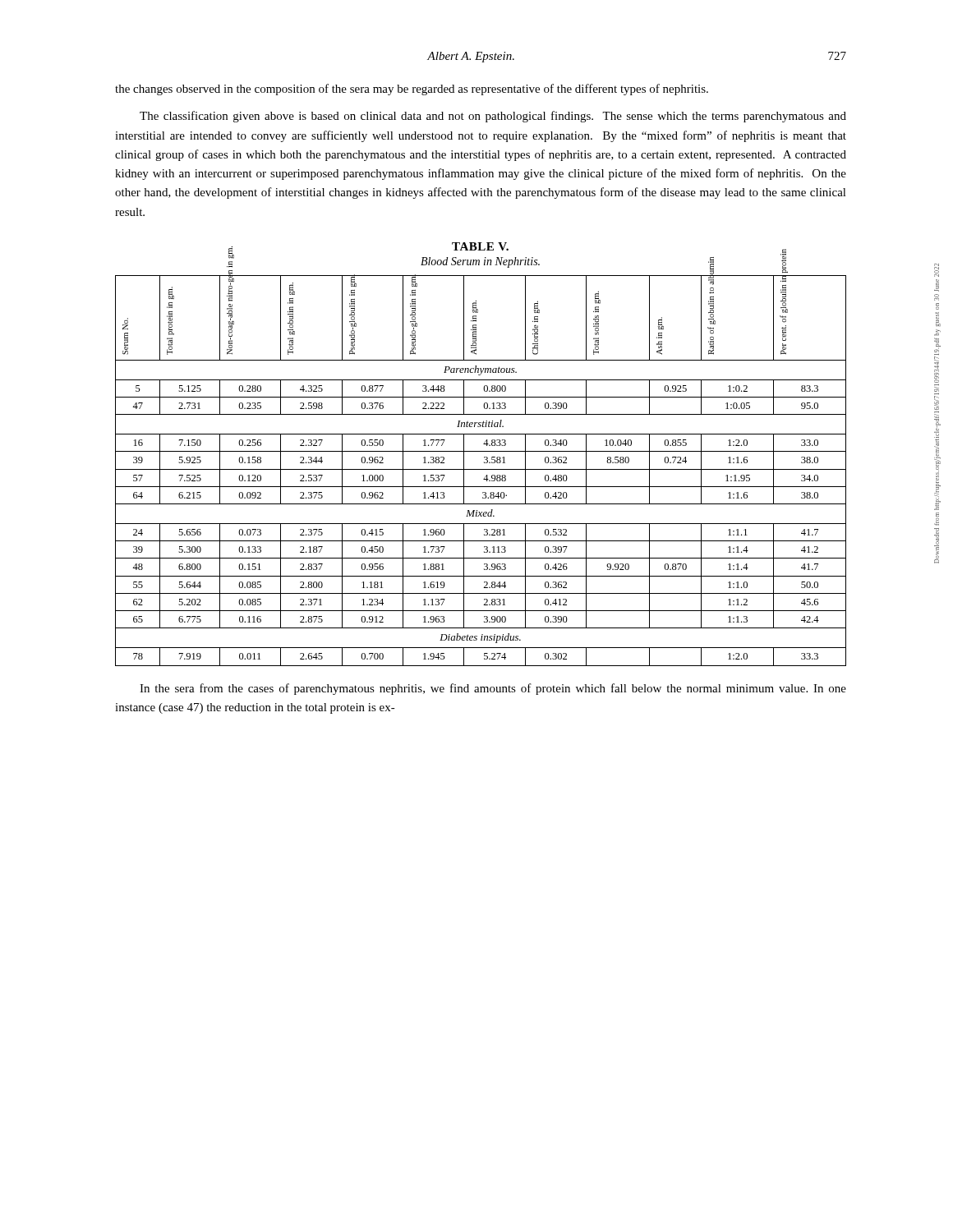
Task: Select the element starting "The classification given above"
Action: coord(481,164)
